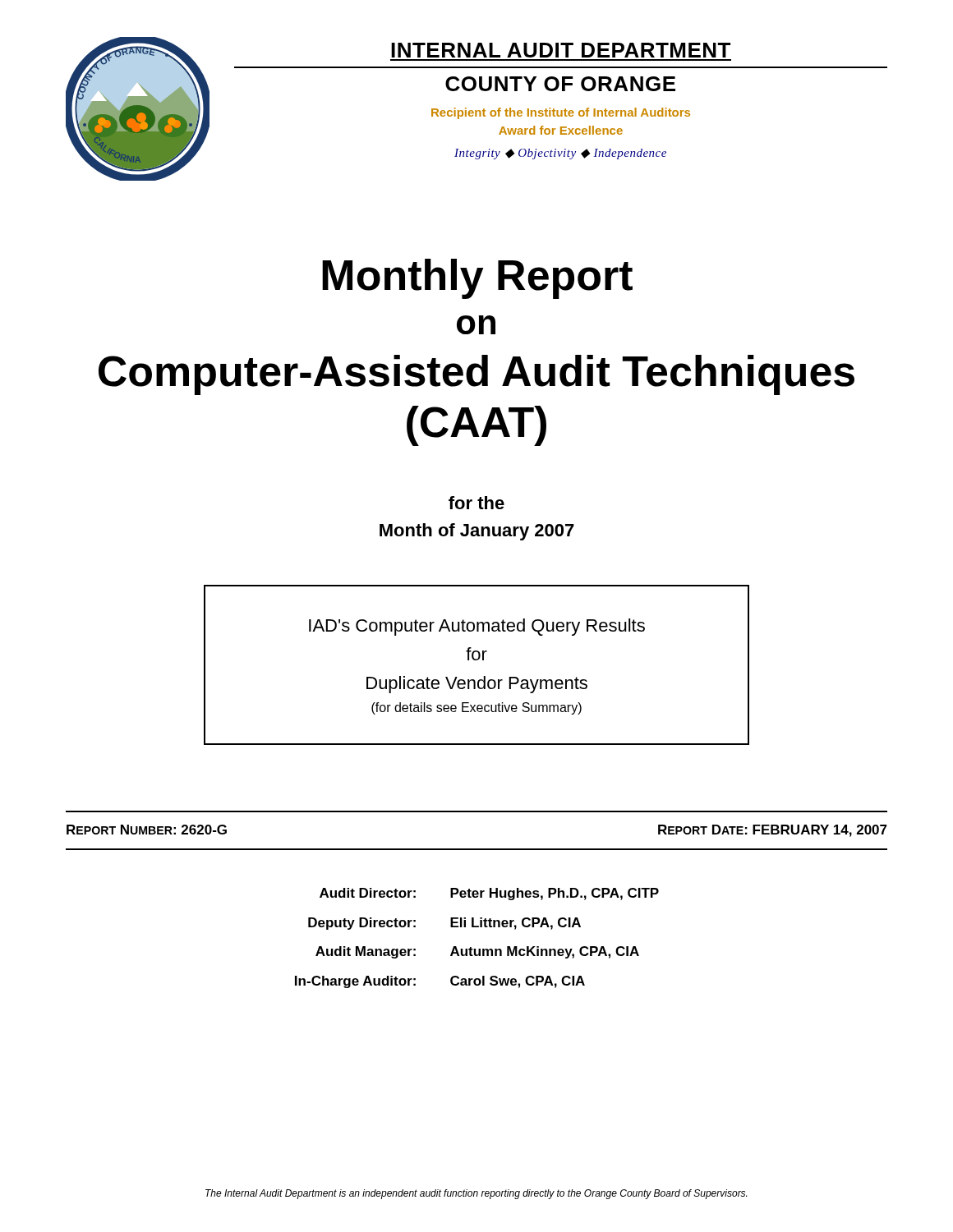Select the text block with the text "Recipient of the Institute of Internal"
Image resolution: width=953 pixels, height=1232 pixels.
click(x=561, y=121)
